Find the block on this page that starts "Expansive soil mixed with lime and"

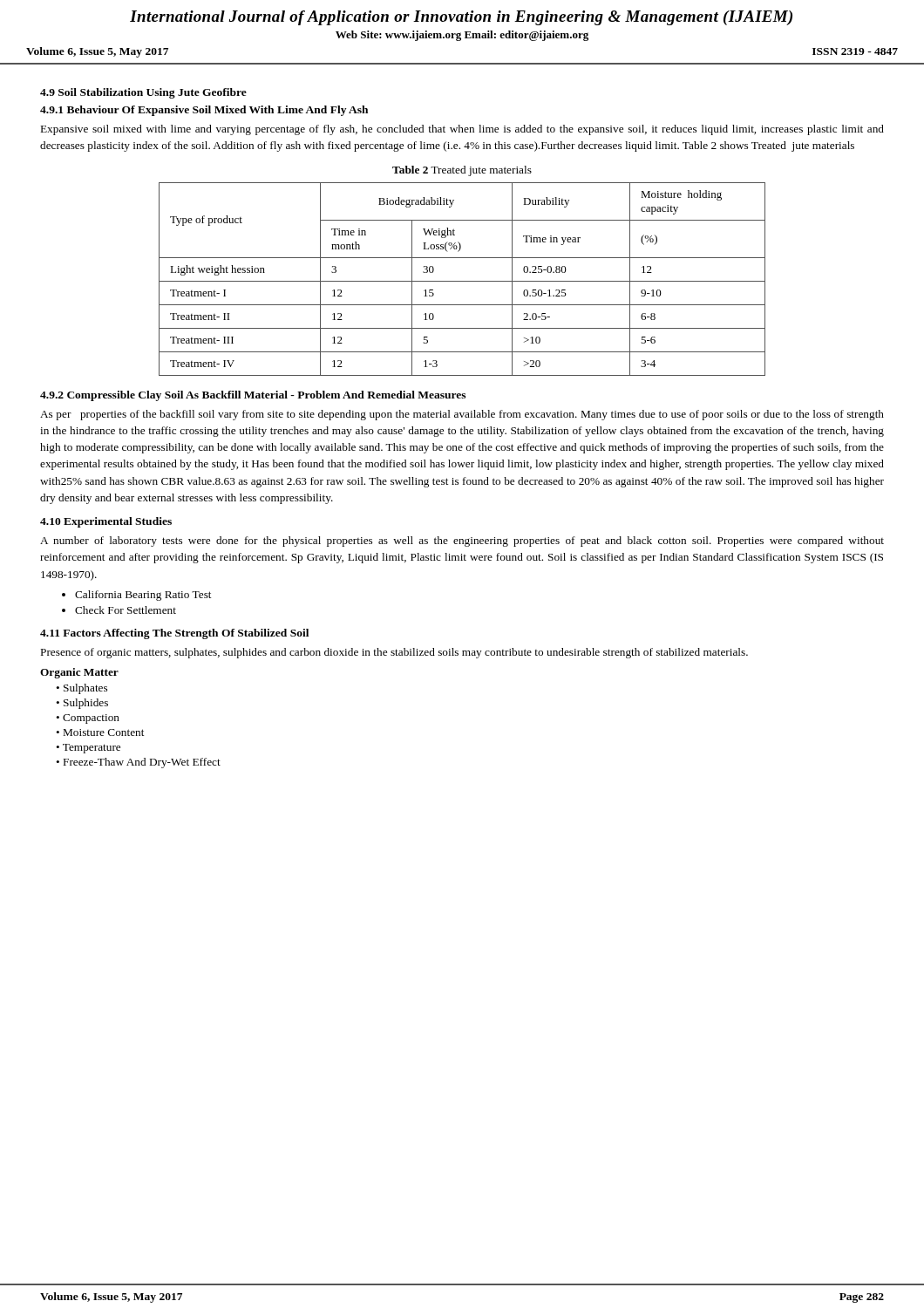[x=462, y=137]
